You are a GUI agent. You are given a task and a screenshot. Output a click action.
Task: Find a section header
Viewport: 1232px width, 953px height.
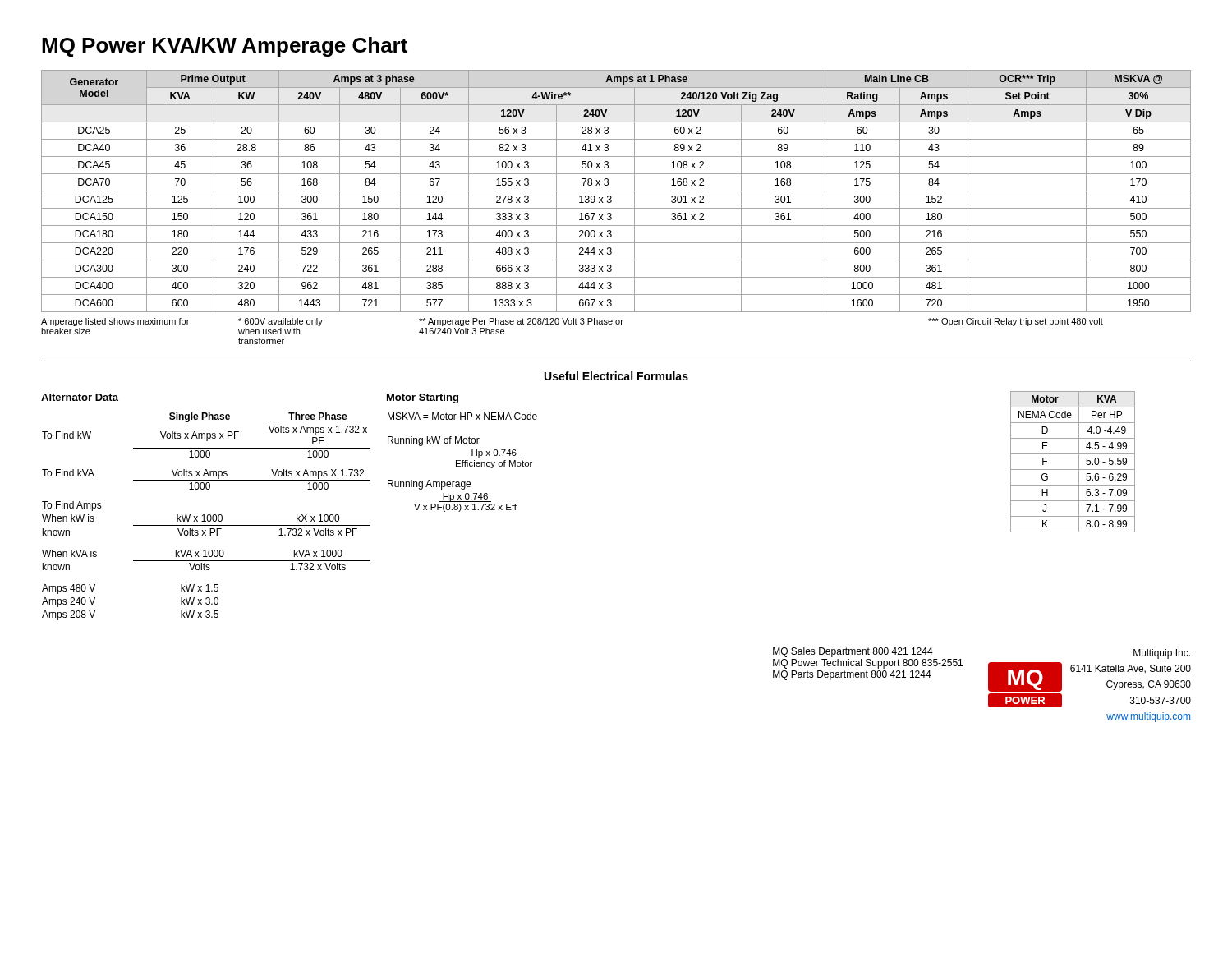[x=616, y=376]
